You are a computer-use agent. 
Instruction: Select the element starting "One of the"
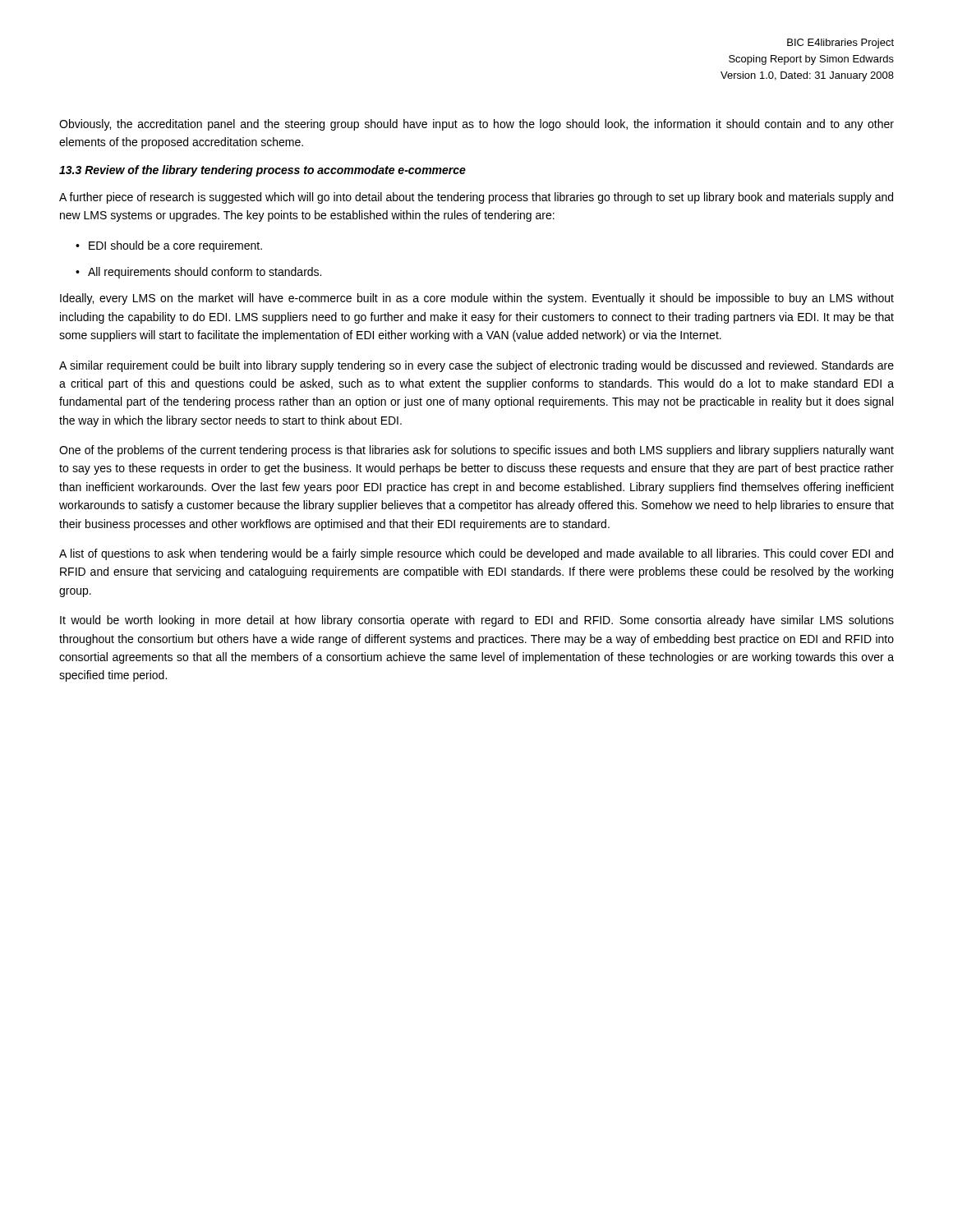click(476, 487)
